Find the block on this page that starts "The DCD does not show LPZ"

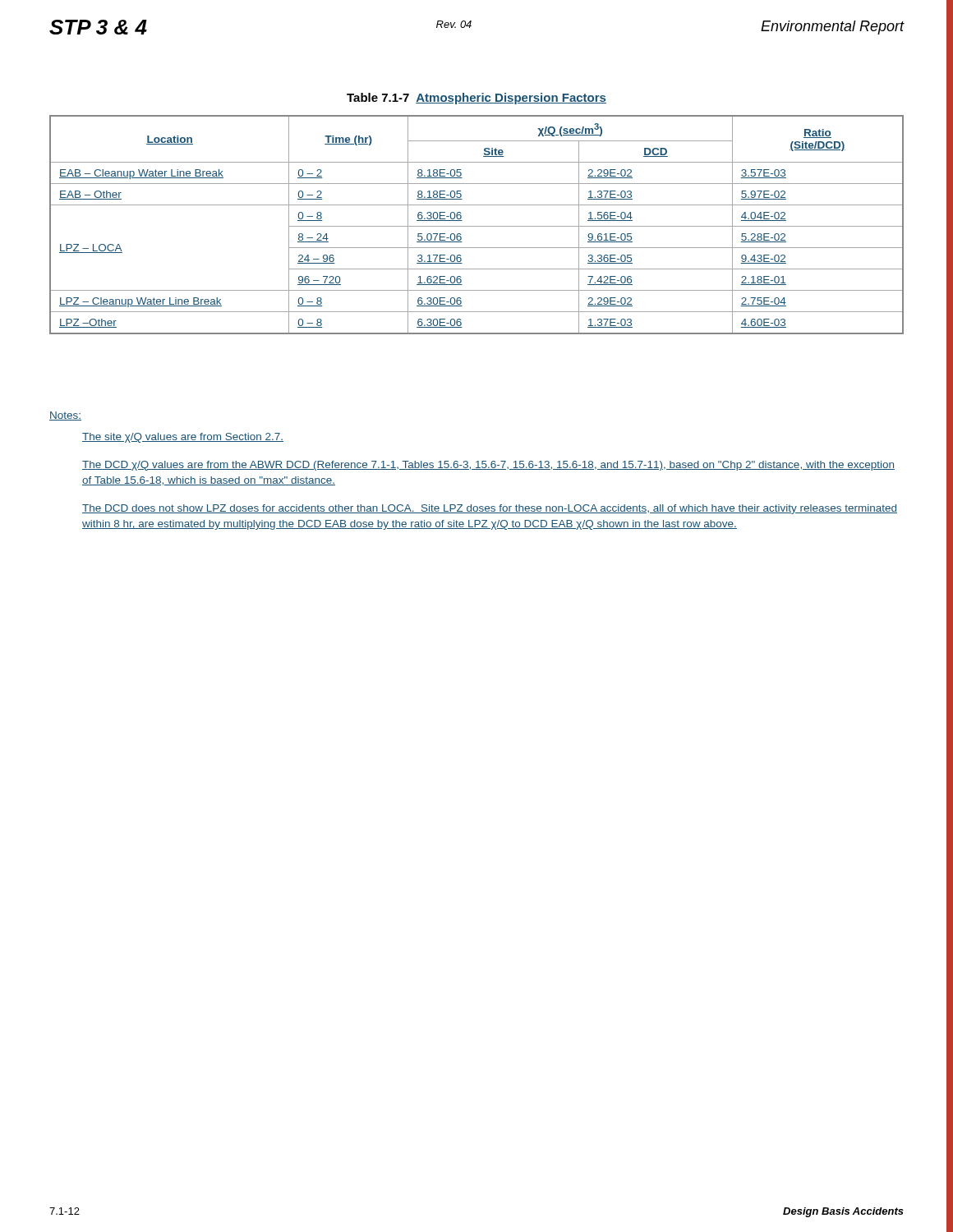490,516
